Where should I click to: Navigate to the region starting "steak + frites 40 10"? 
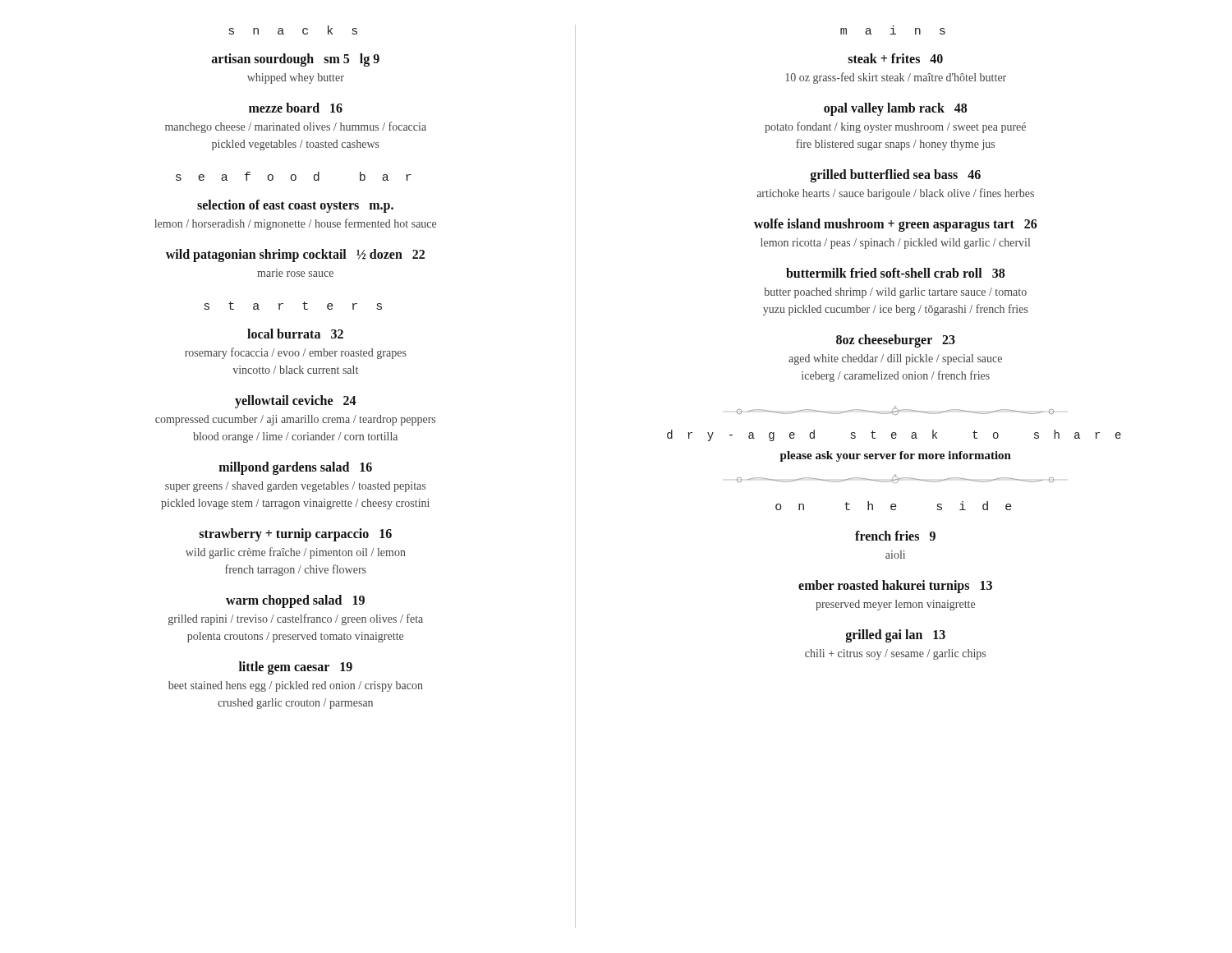(895, 69)
